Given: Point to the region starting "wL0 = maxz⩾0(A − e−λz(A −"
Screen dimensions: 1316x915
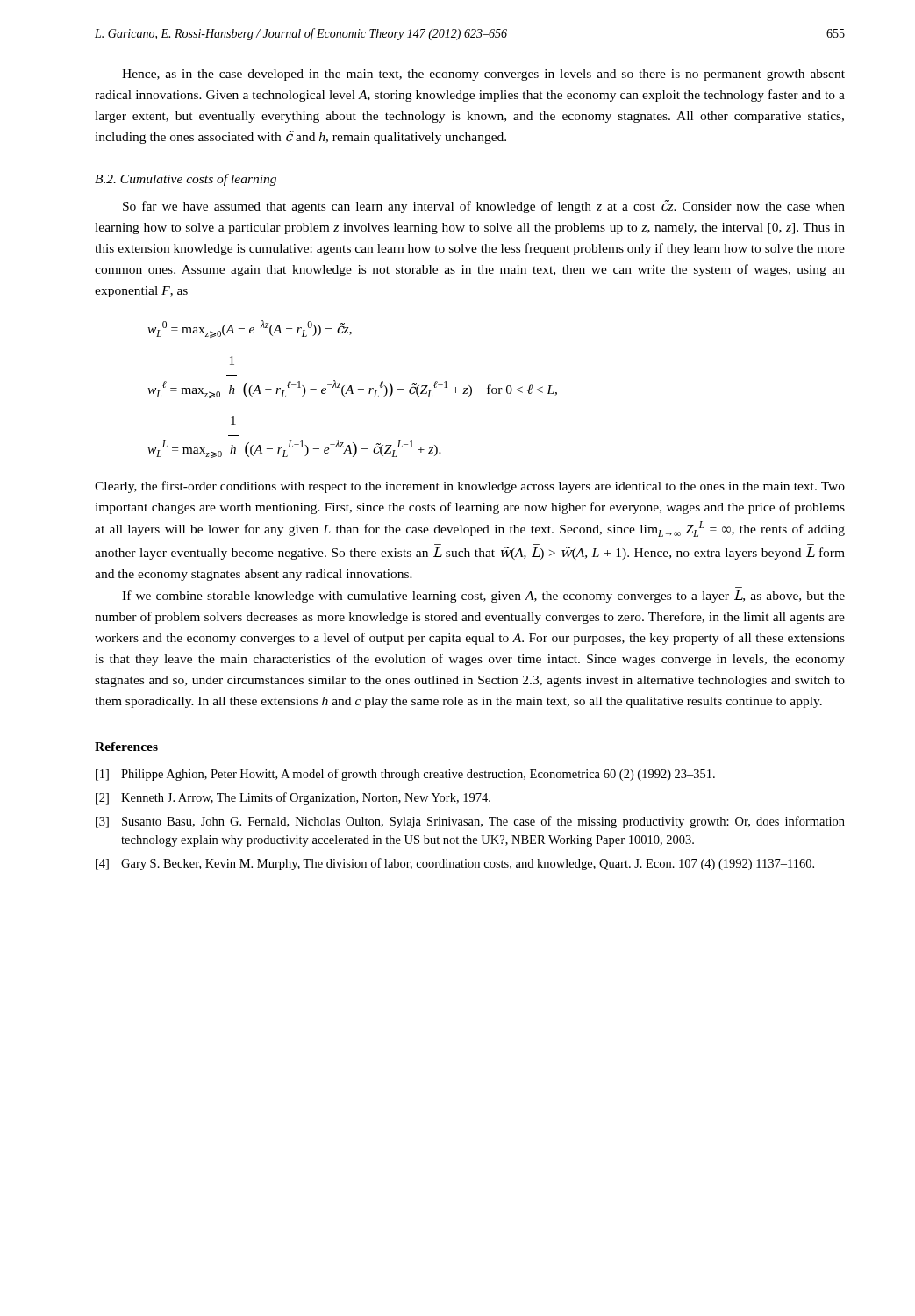Looking at the screenshot, I should 496,390.
